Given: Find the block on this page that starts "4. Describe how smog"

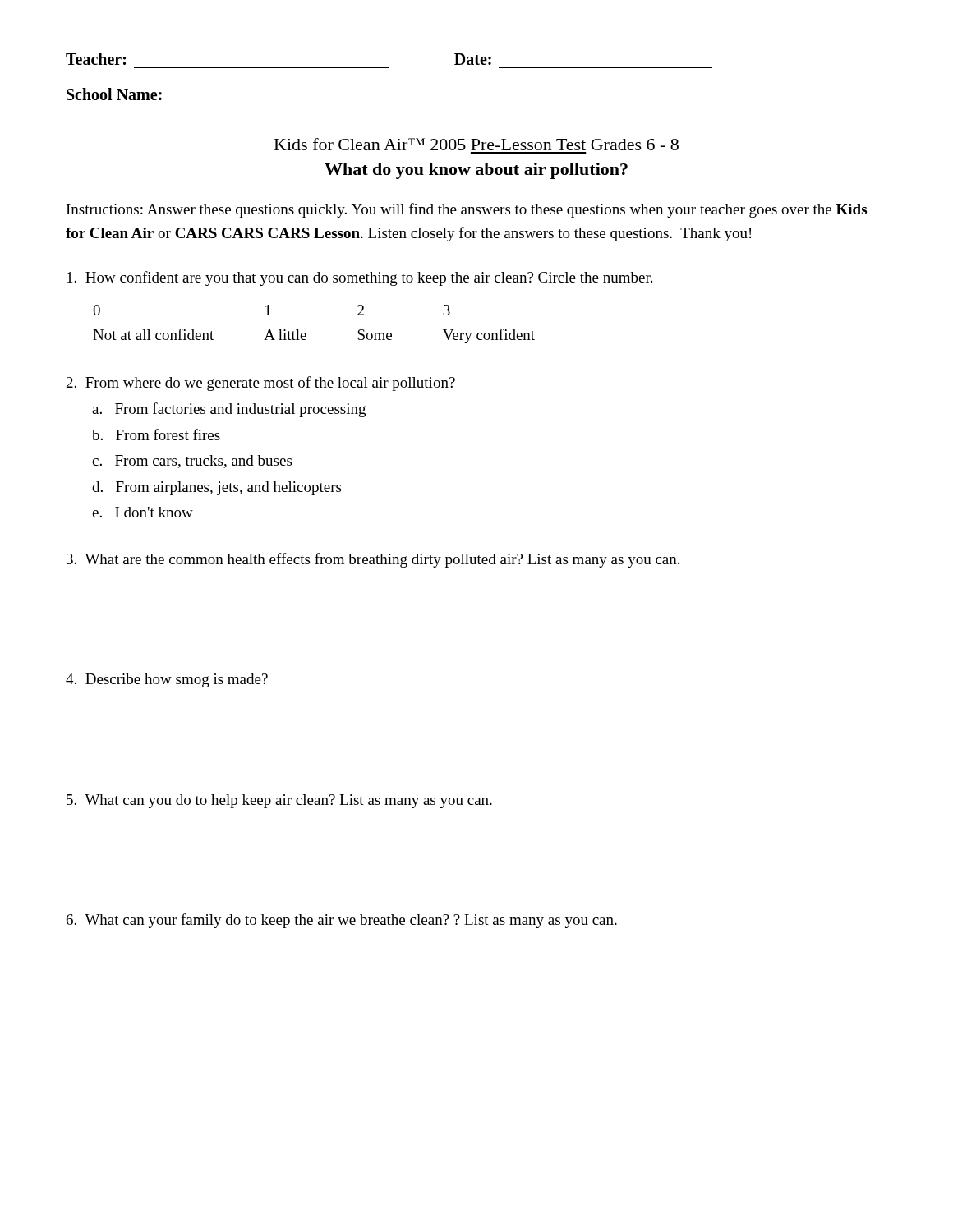Looking at the screenshot, I should [x=167, y=680].
